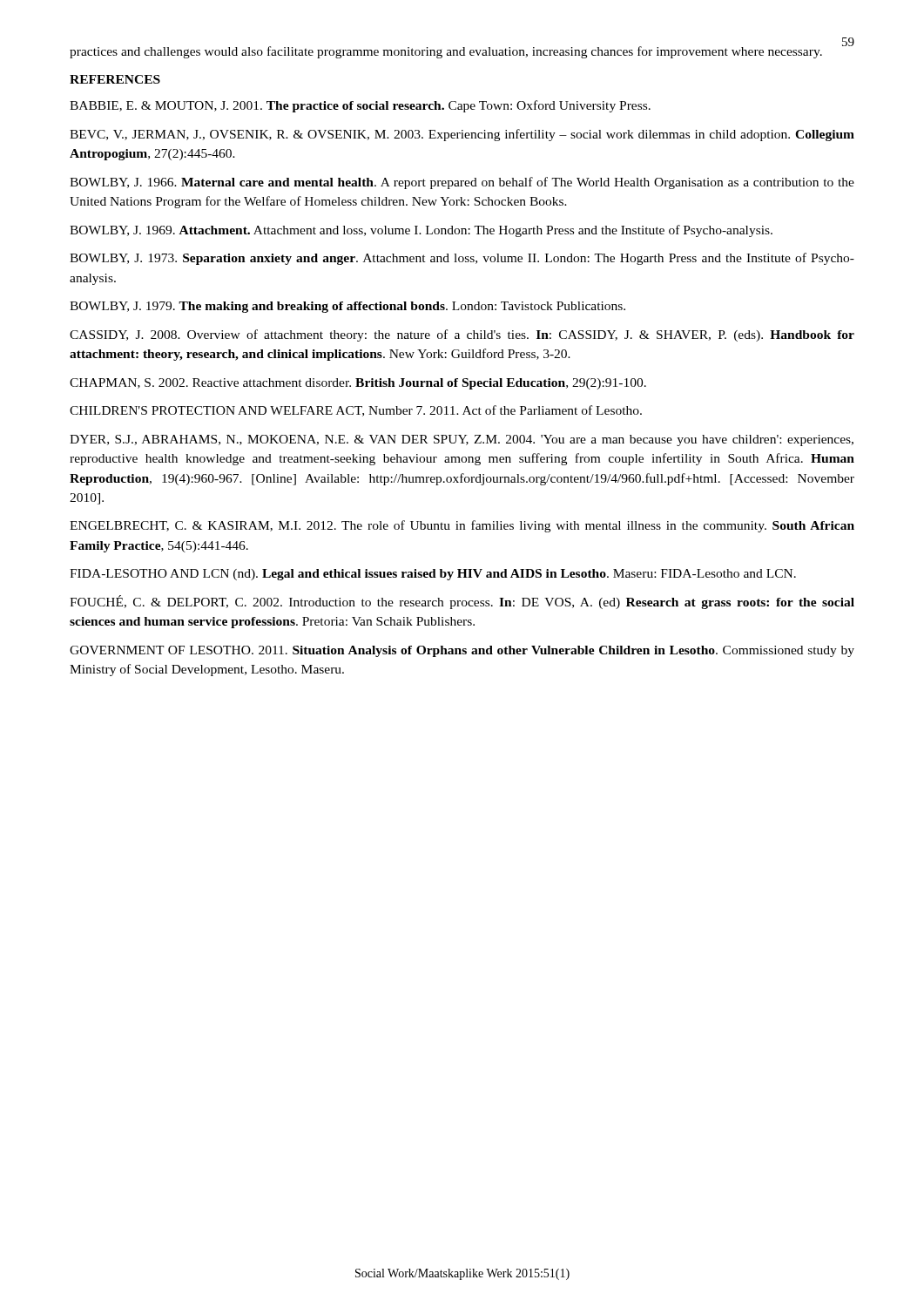
Task: Click on the list item that reads "BOWLBY, J. 1979. The making and breaking"
Action: pyautogui.click(x=348, y=306)
